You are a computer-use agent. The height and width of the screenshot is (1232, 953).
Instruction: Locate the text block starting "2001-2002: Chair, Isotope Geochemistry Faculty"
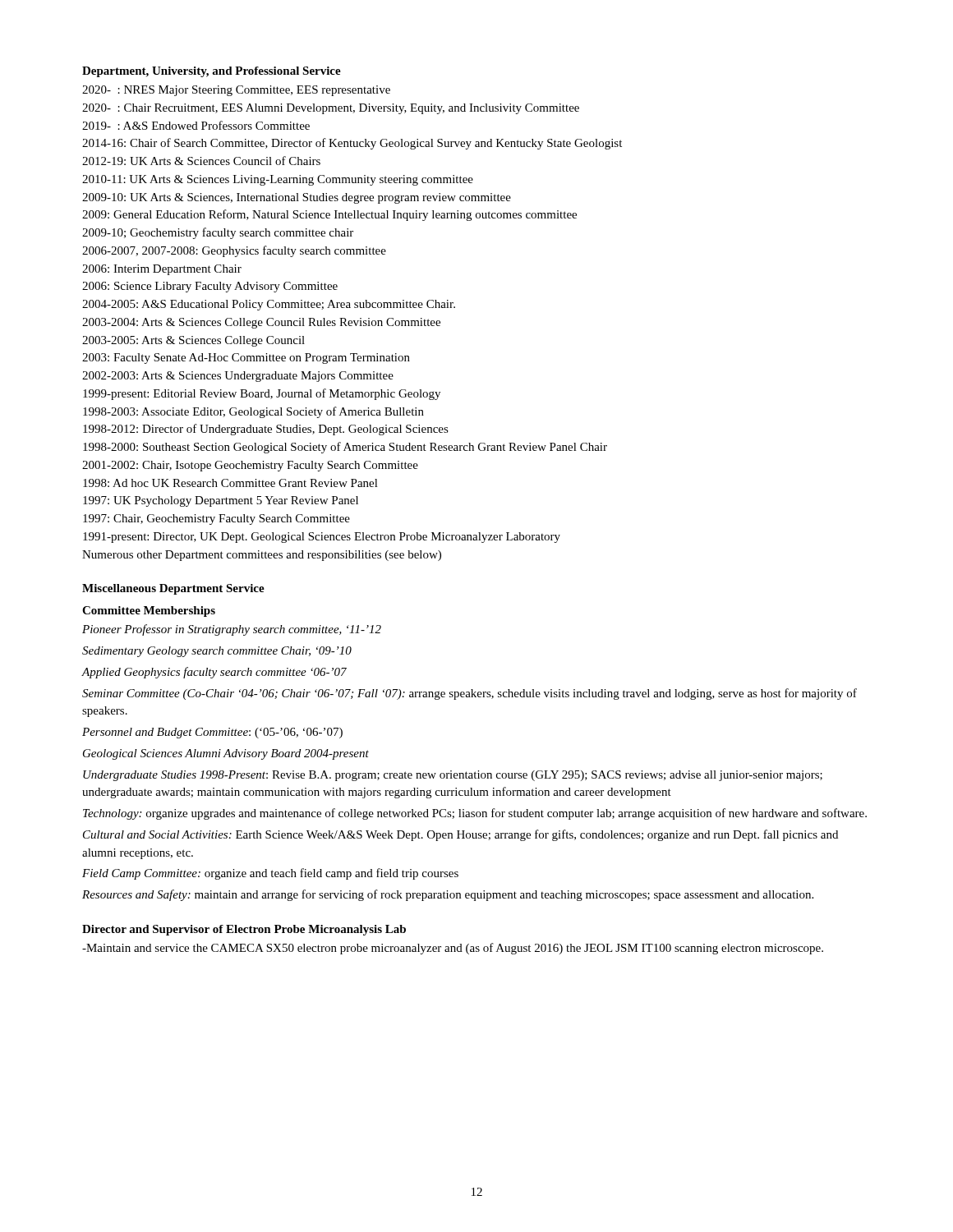click(250, 465)
